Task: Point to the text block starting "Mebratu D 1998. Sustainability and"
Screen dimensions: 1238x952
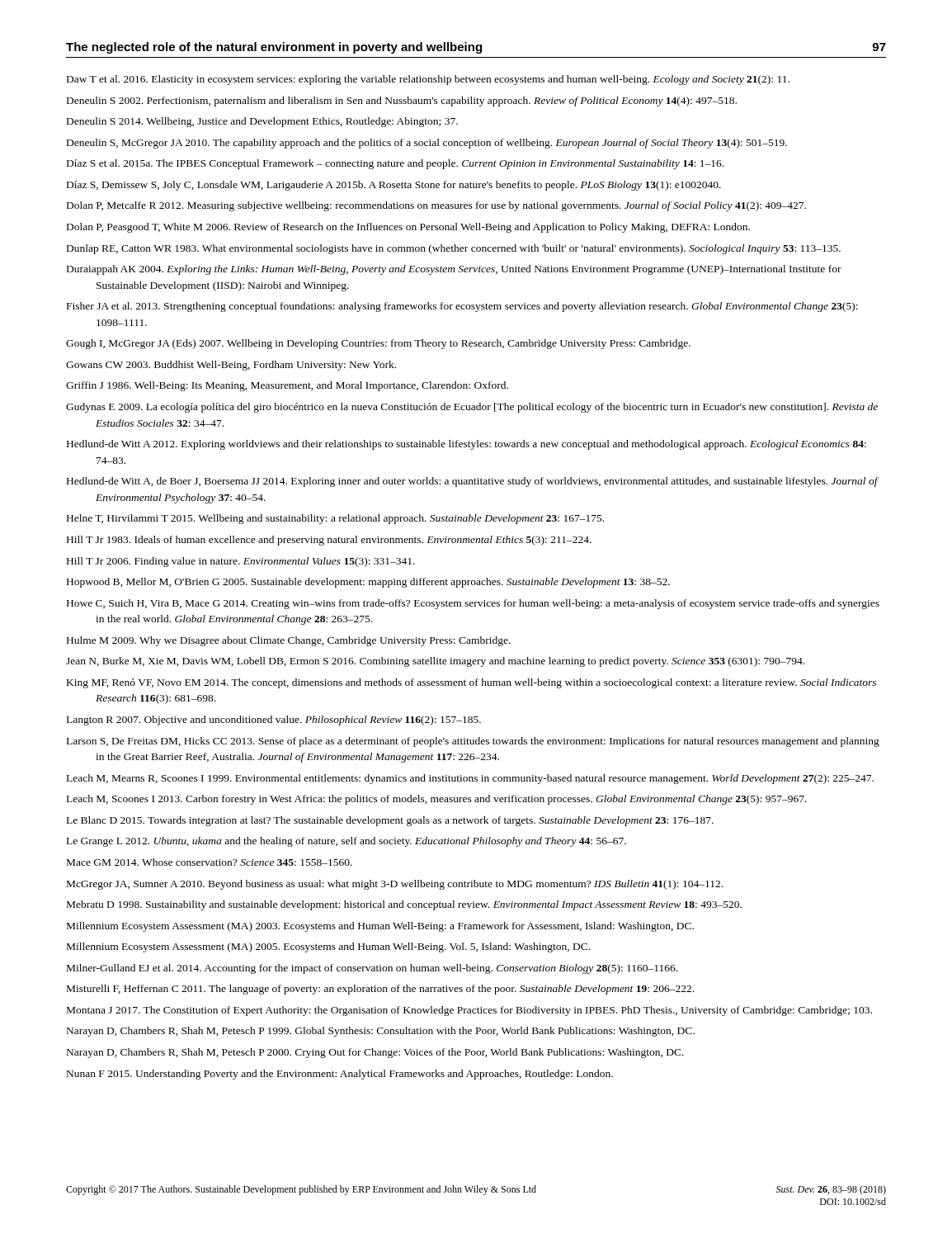Action: pos(404,904)
